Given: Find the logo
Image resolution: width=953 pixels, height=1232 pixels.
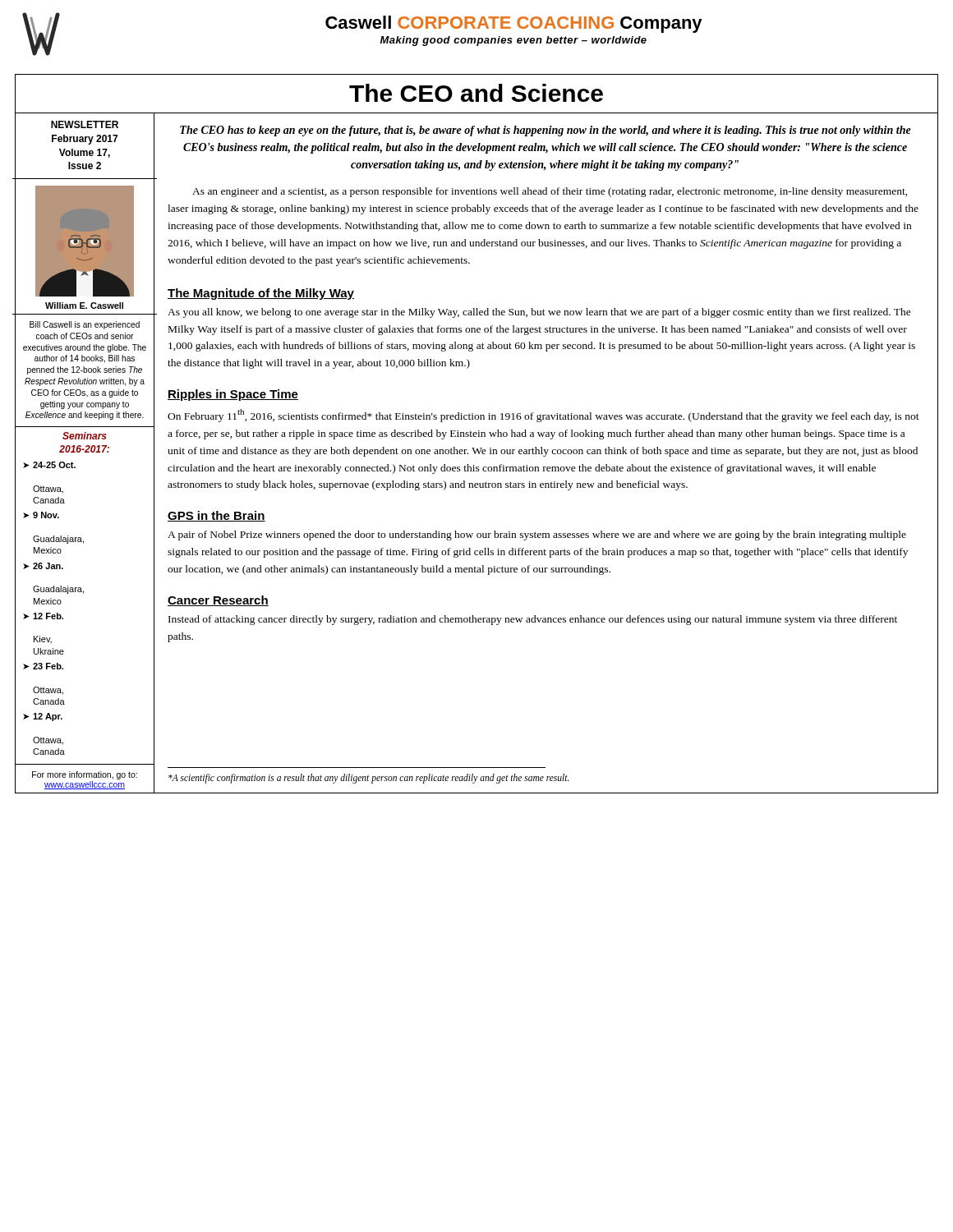Looking at the screenshot, I should 53,39.
